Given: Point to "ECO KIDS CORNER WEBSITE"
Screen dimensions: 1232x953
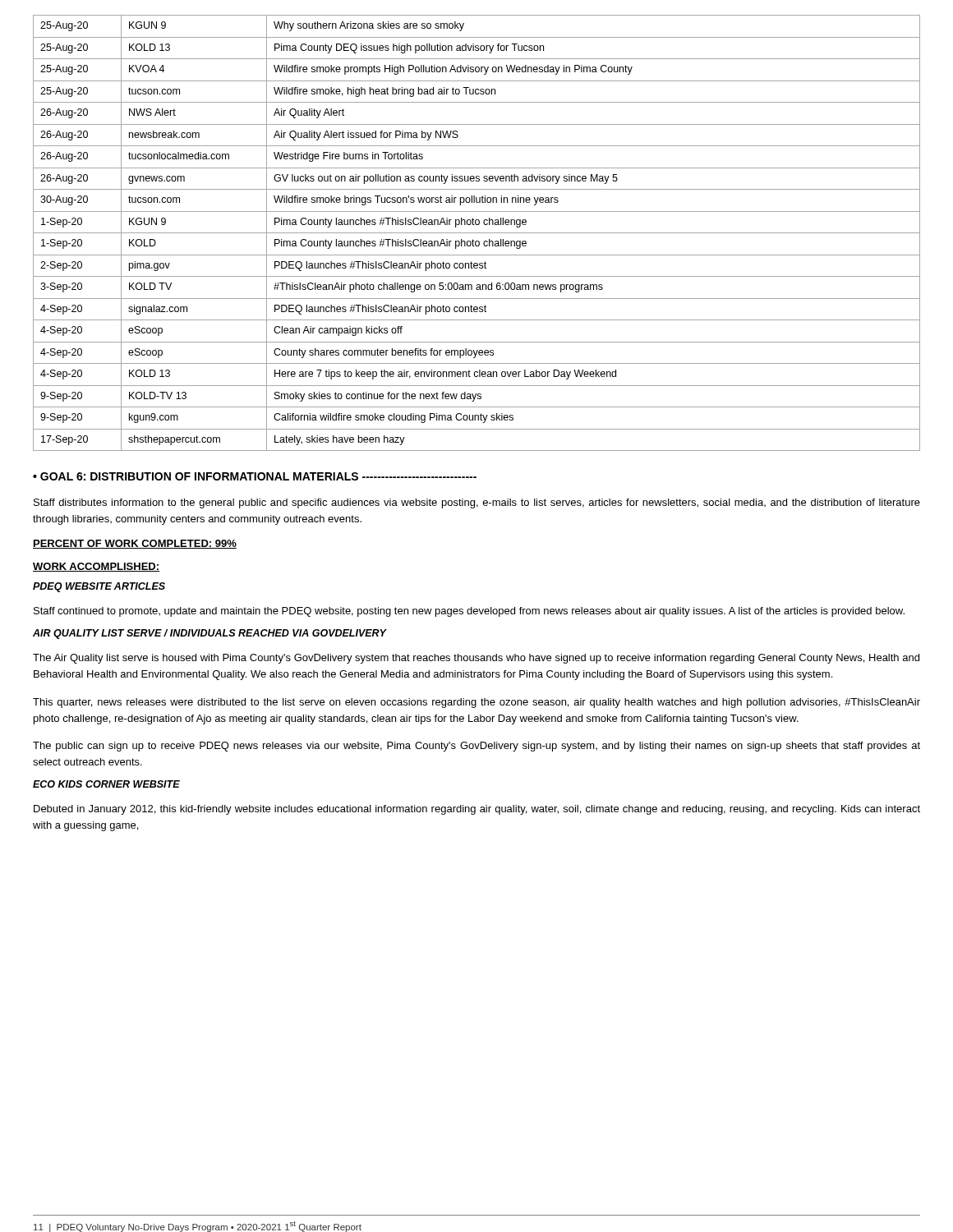Looking at the screenshot, I should coord(106,784).
